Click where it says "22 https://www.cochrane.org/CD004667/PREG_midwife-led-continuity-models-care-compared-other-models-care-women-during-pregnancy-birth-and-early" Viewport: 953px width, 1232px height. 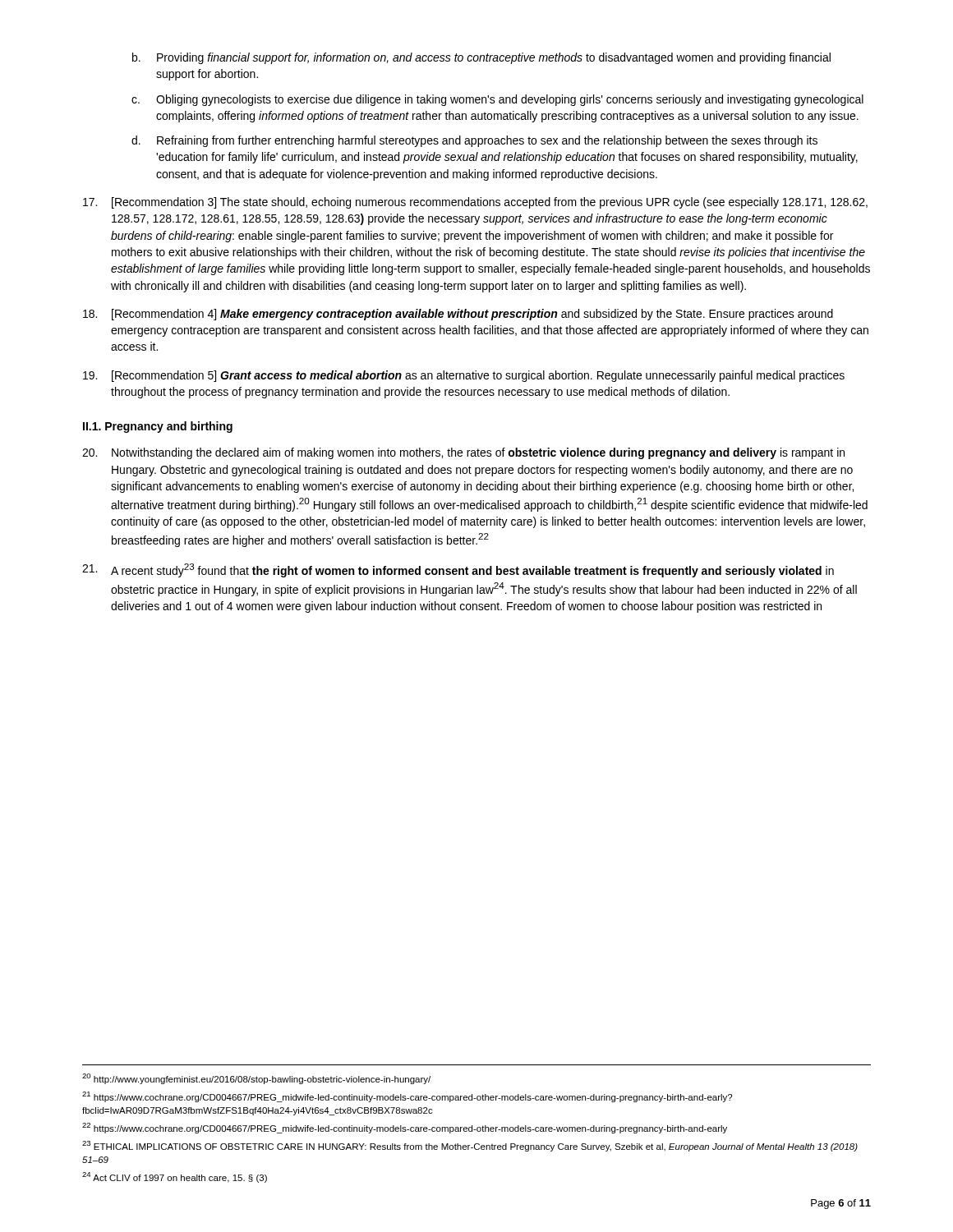pyautogui.click(x=405, y=1127)
